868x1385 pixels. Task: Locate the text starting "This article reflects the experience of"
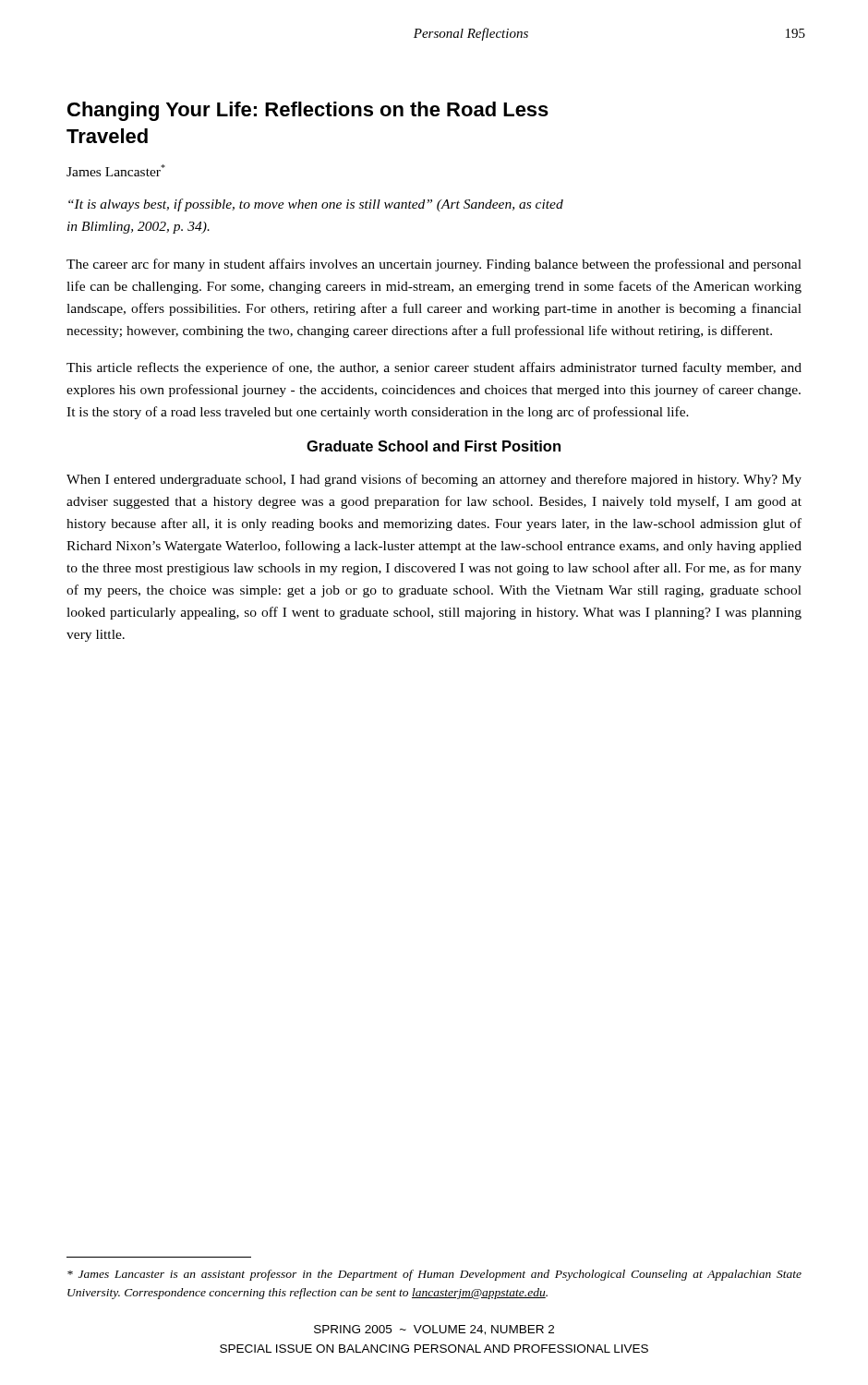coord(434,389)
